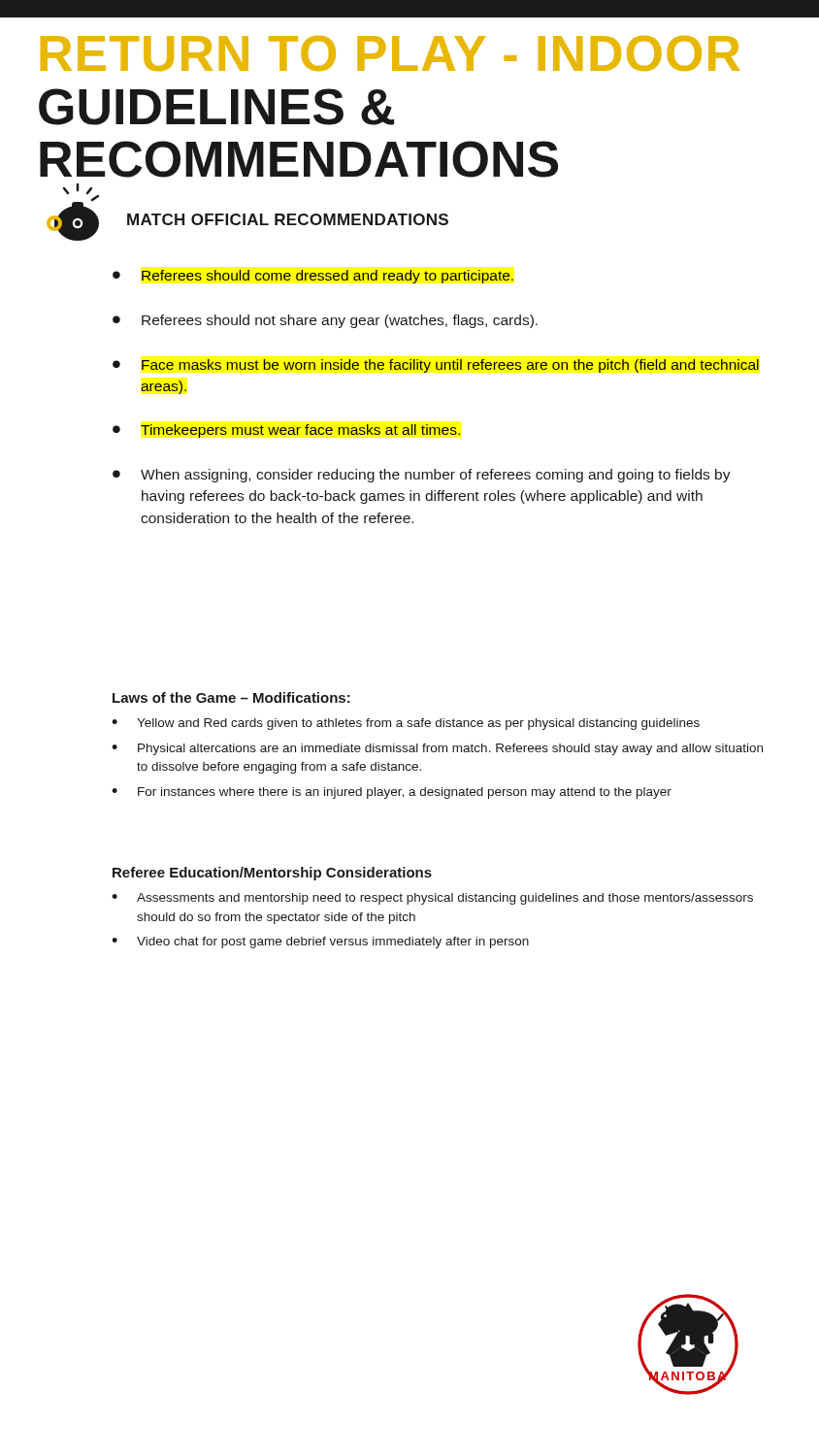Point to the element starting "• Timekeepers must wear face masks at"

click(x=286, y=431)
